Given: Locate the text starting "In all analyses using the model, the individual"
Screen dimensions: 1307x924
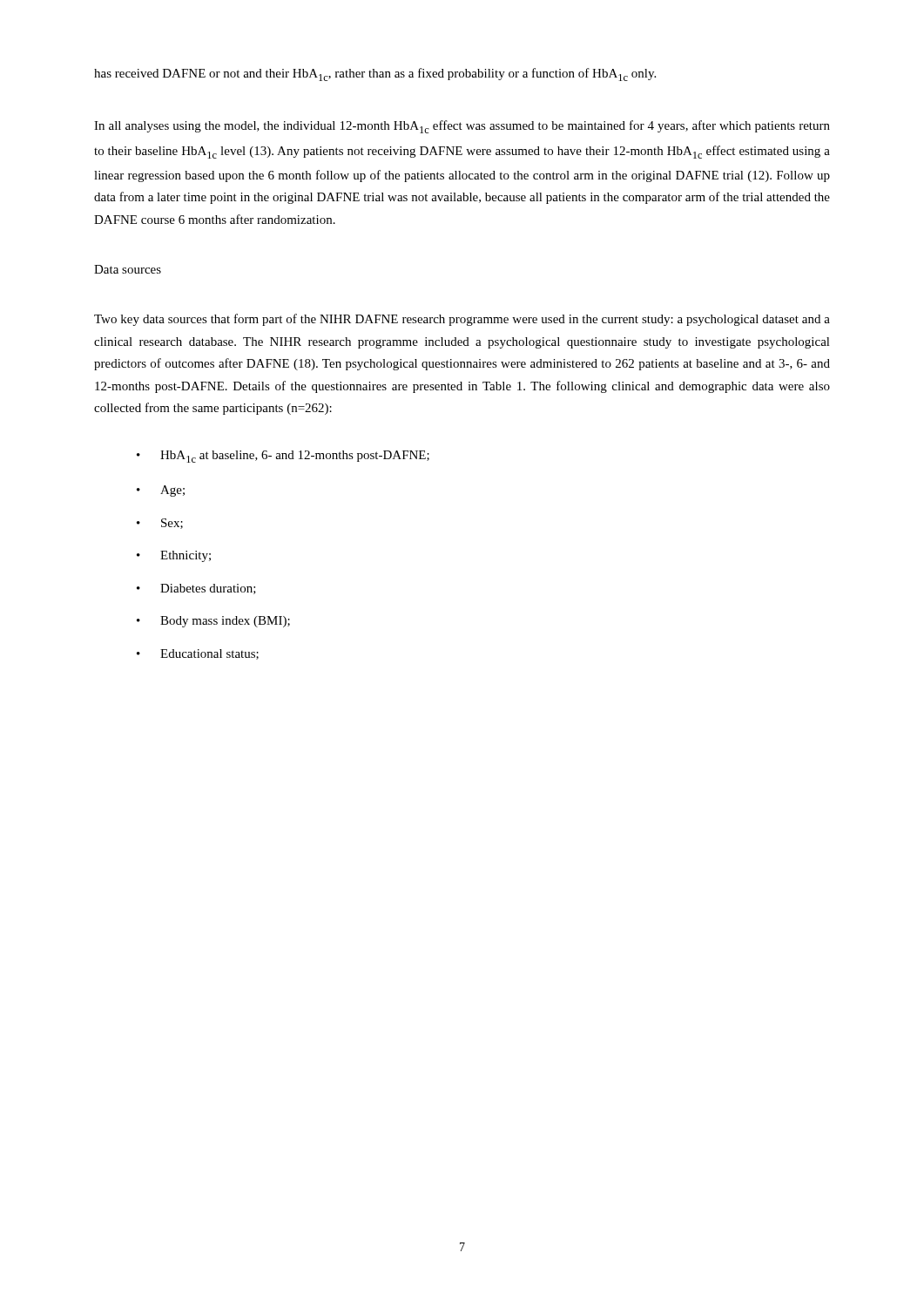Looking at the screenshot, I should (x=462, y=173).
